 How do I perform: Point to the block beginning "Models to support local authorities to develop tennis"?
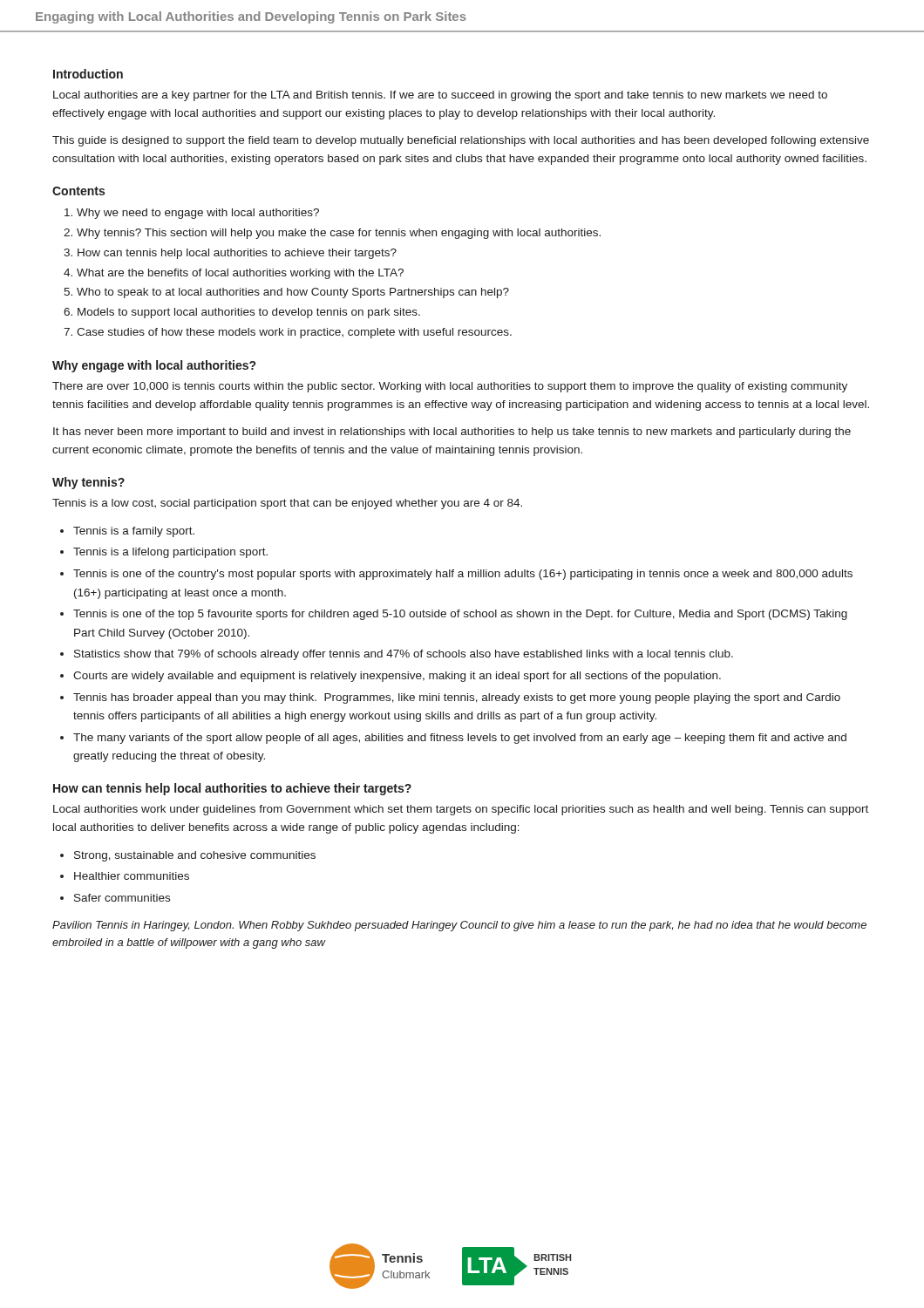(x=249, y=312)
